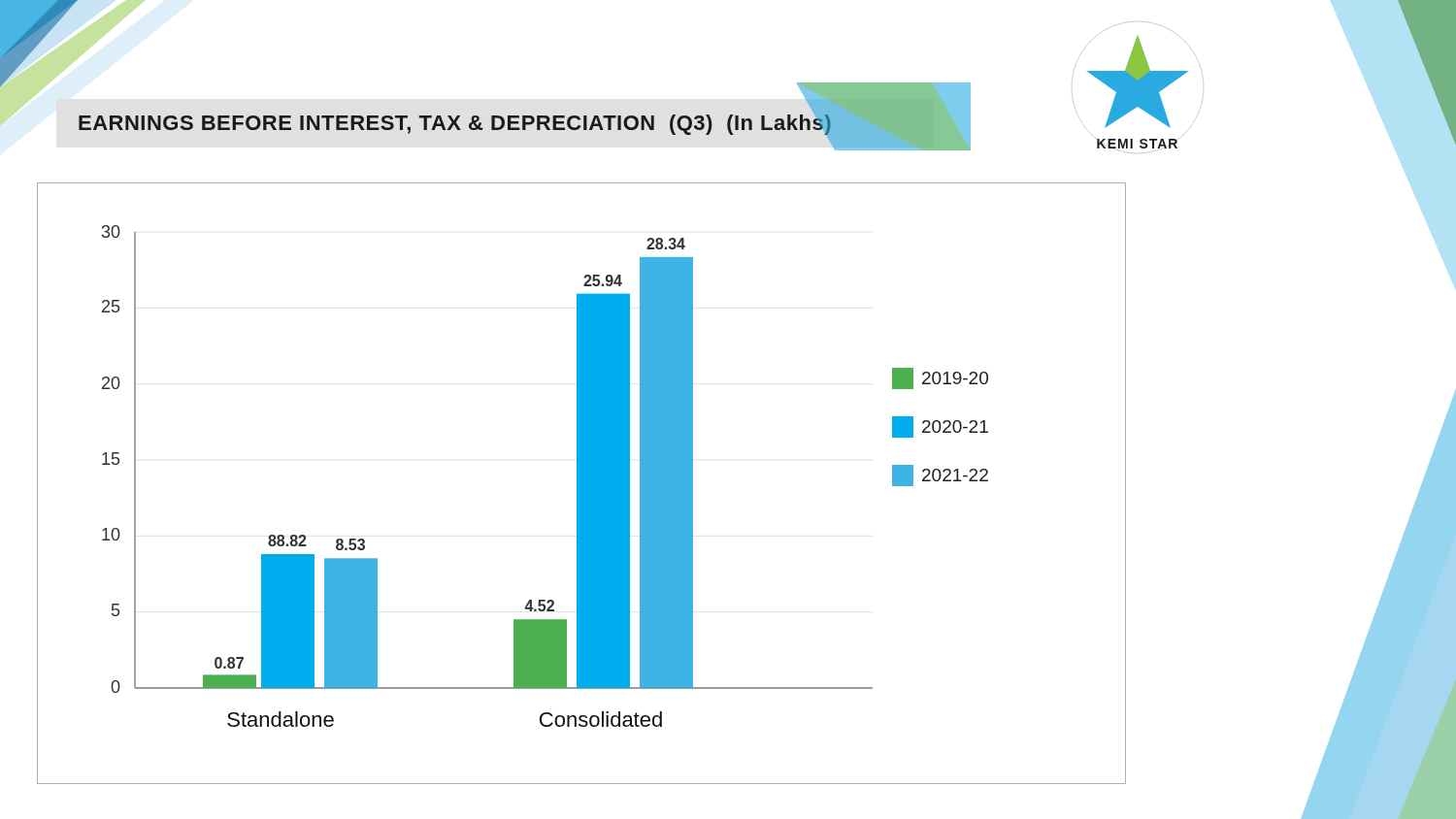Click on the text starting "EARNINGS BEFORE INTEREST, TAX"

tap(455, 123)
